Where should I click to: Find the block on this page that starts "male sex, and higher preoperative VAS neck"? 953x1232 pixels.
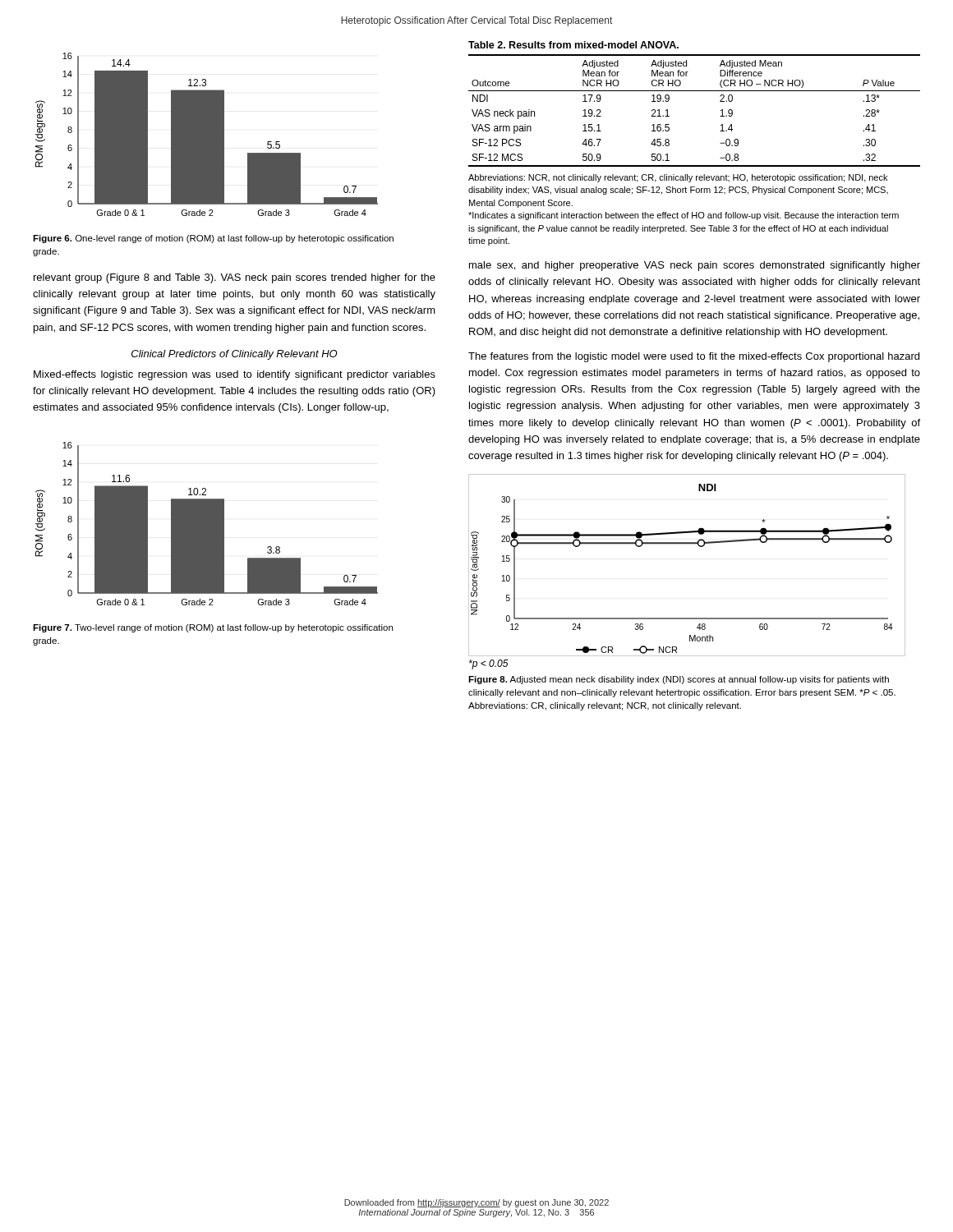pos(694,298)
